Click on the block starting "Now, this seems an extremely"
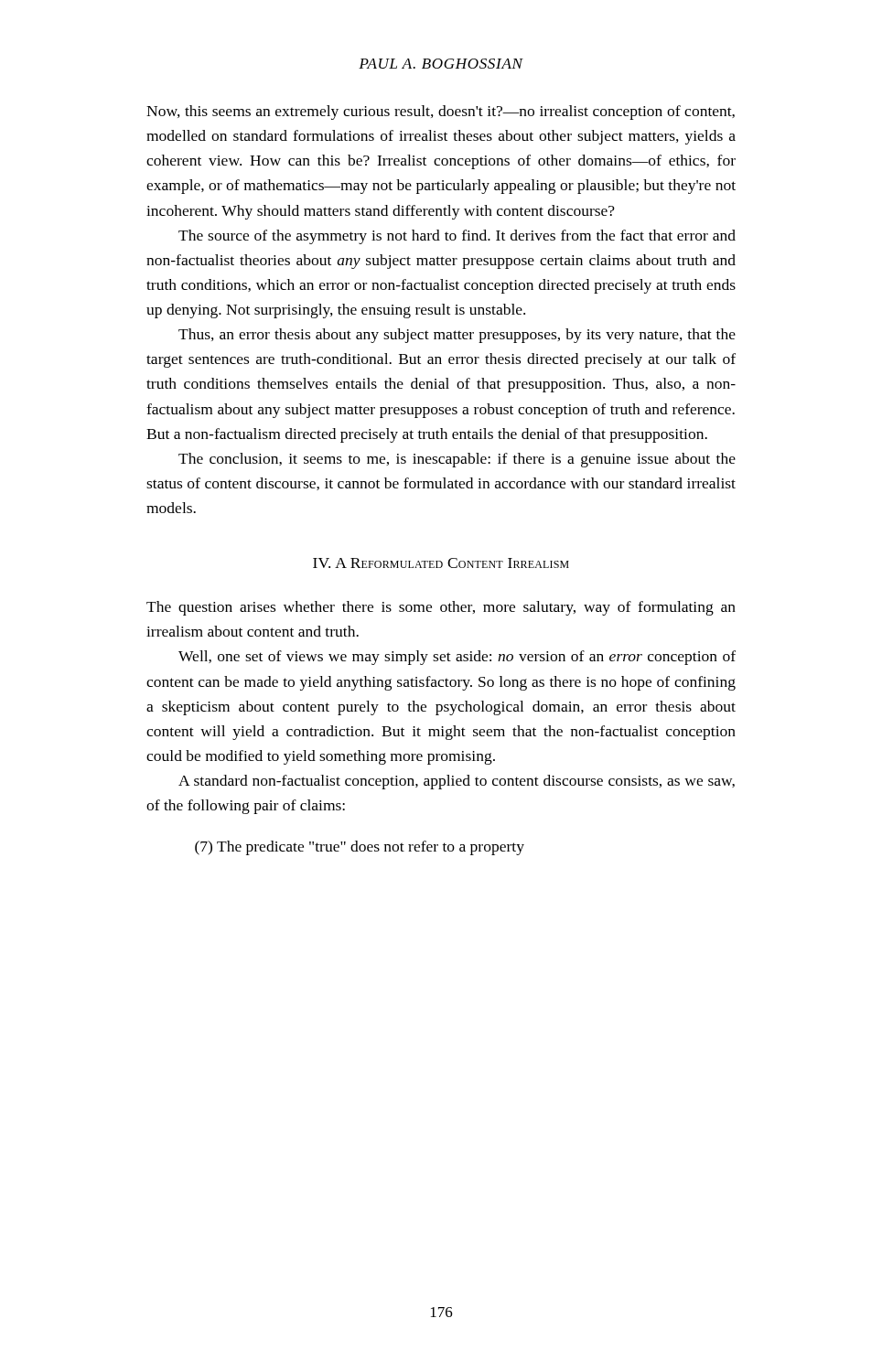 pyautogui.click(x=441, y=161)
